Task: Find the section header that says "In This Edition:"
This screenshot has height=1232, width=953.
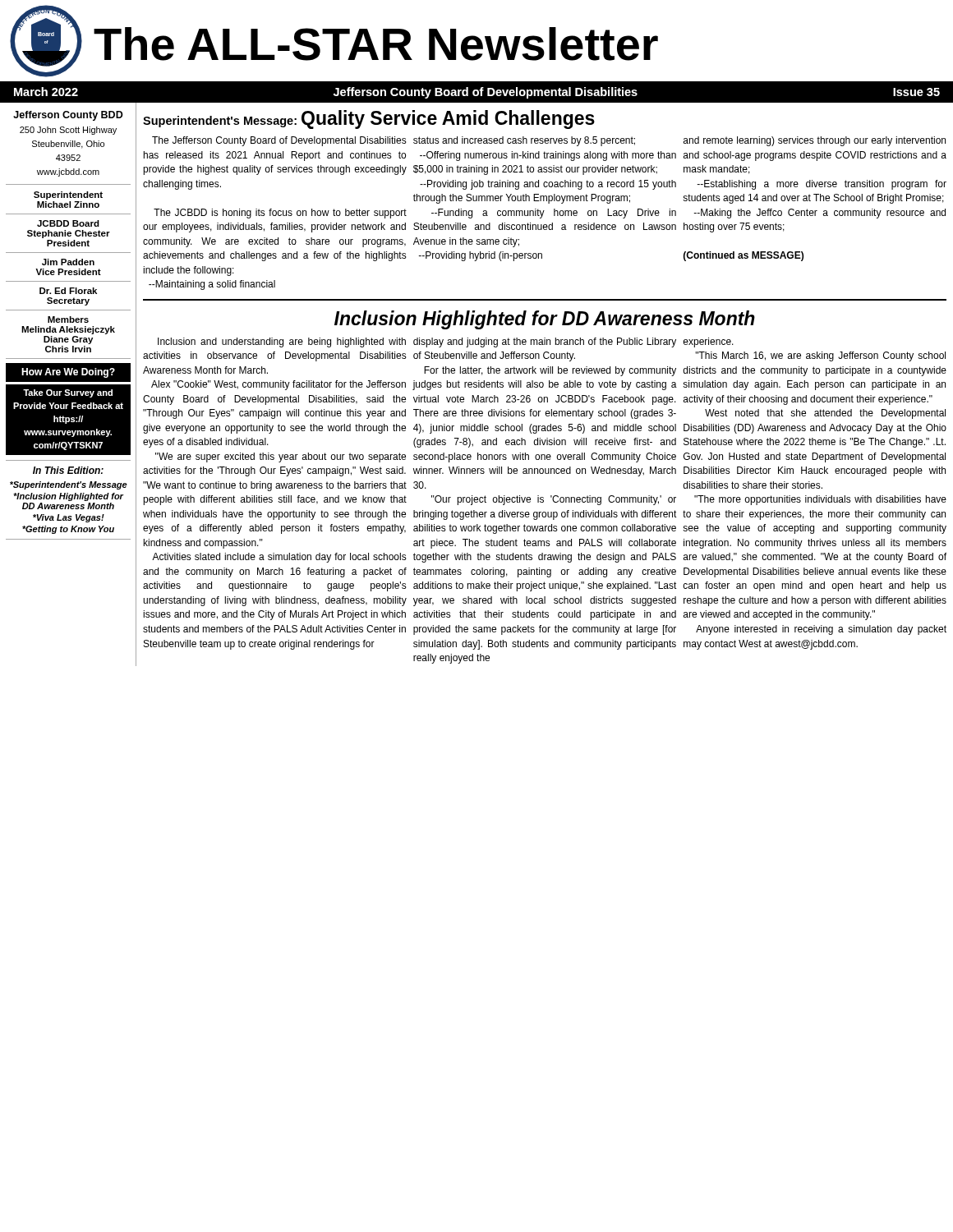Action: point(68,471)
